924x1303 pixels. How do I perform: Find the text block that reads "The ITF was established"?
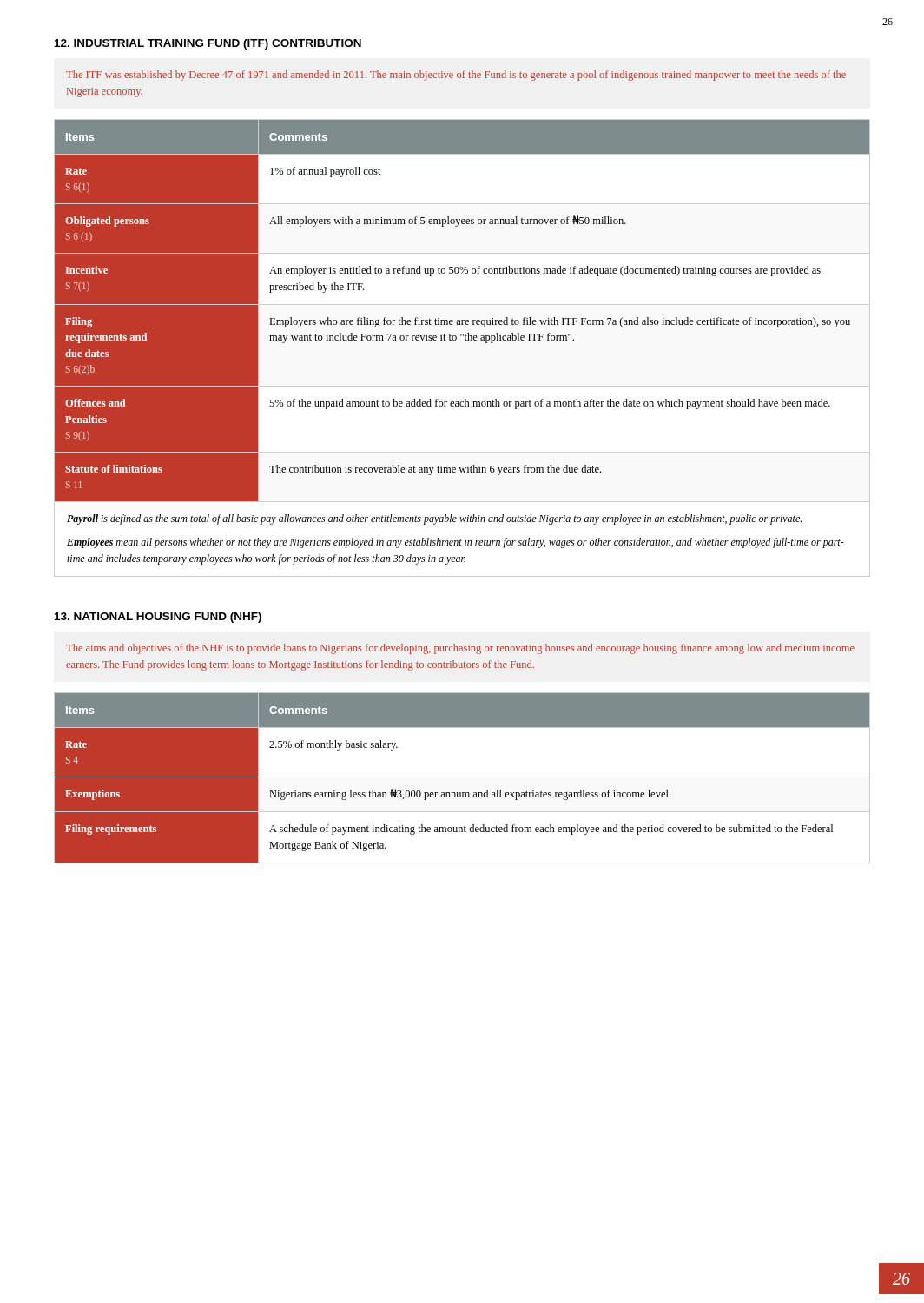pos(456,83)
